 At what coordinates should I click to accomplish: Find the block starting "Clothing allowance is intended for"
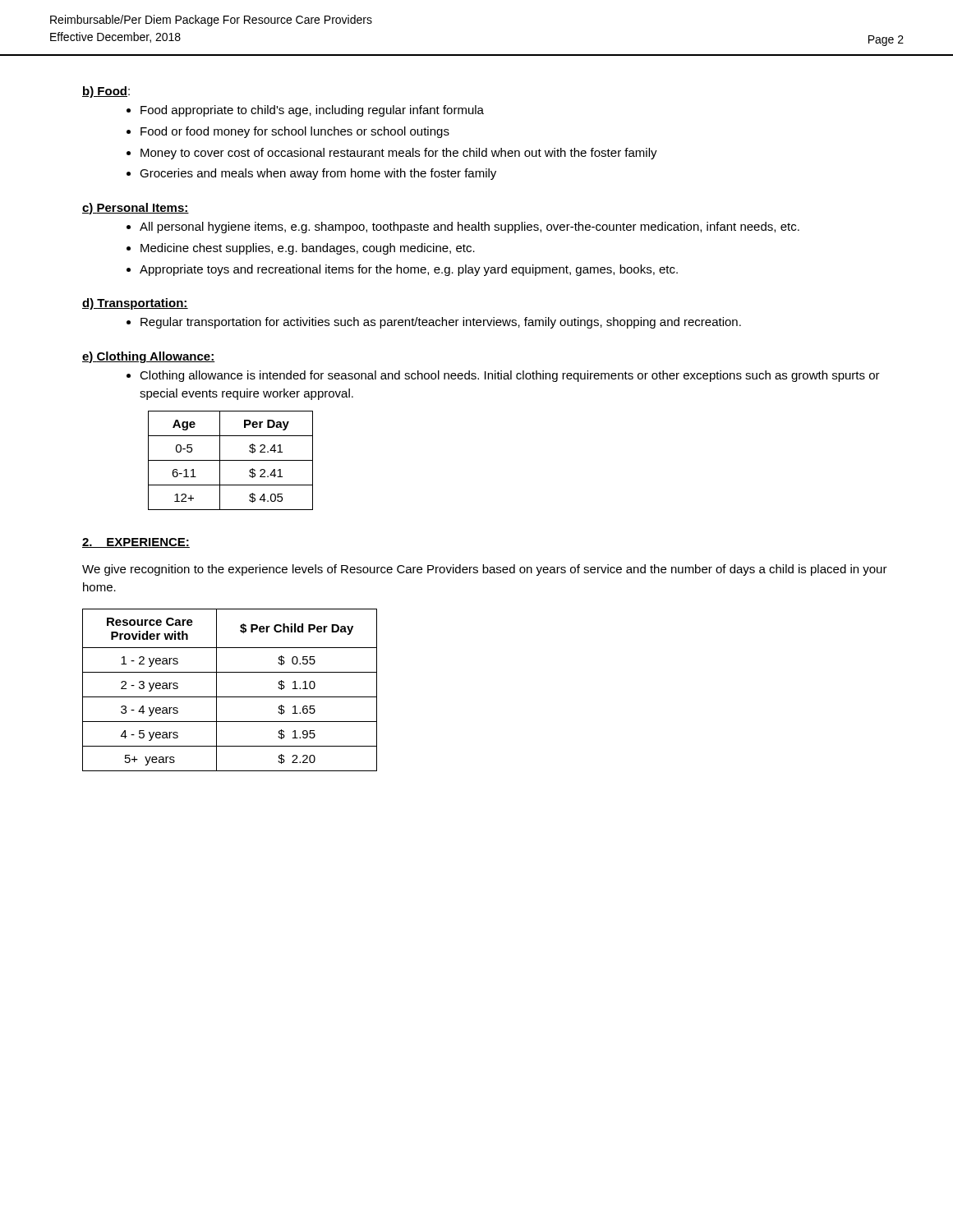pyautogui.click(x=510, y=384)
